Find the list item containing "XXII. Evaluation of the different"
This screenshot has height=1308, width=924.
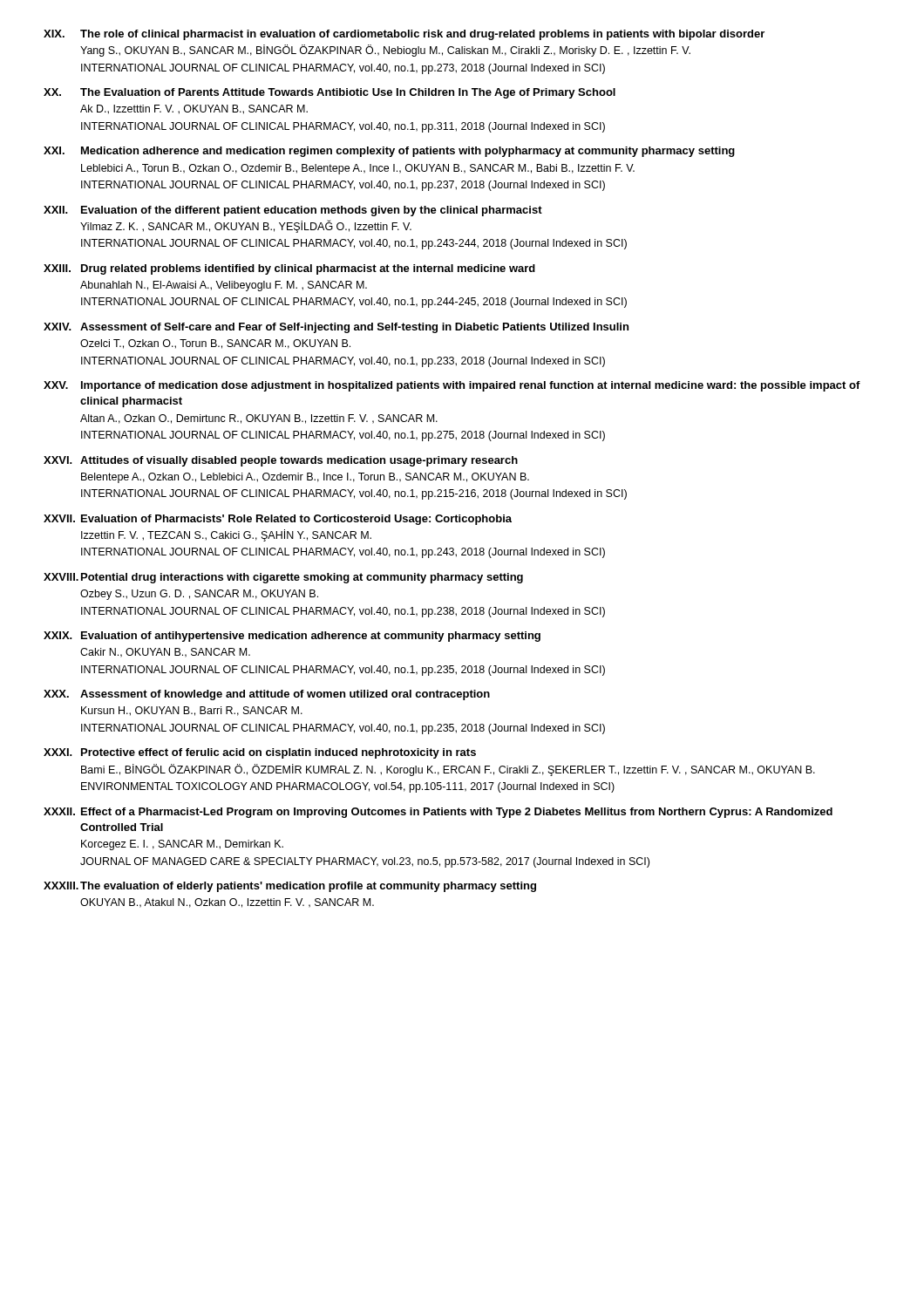point(462,227)
